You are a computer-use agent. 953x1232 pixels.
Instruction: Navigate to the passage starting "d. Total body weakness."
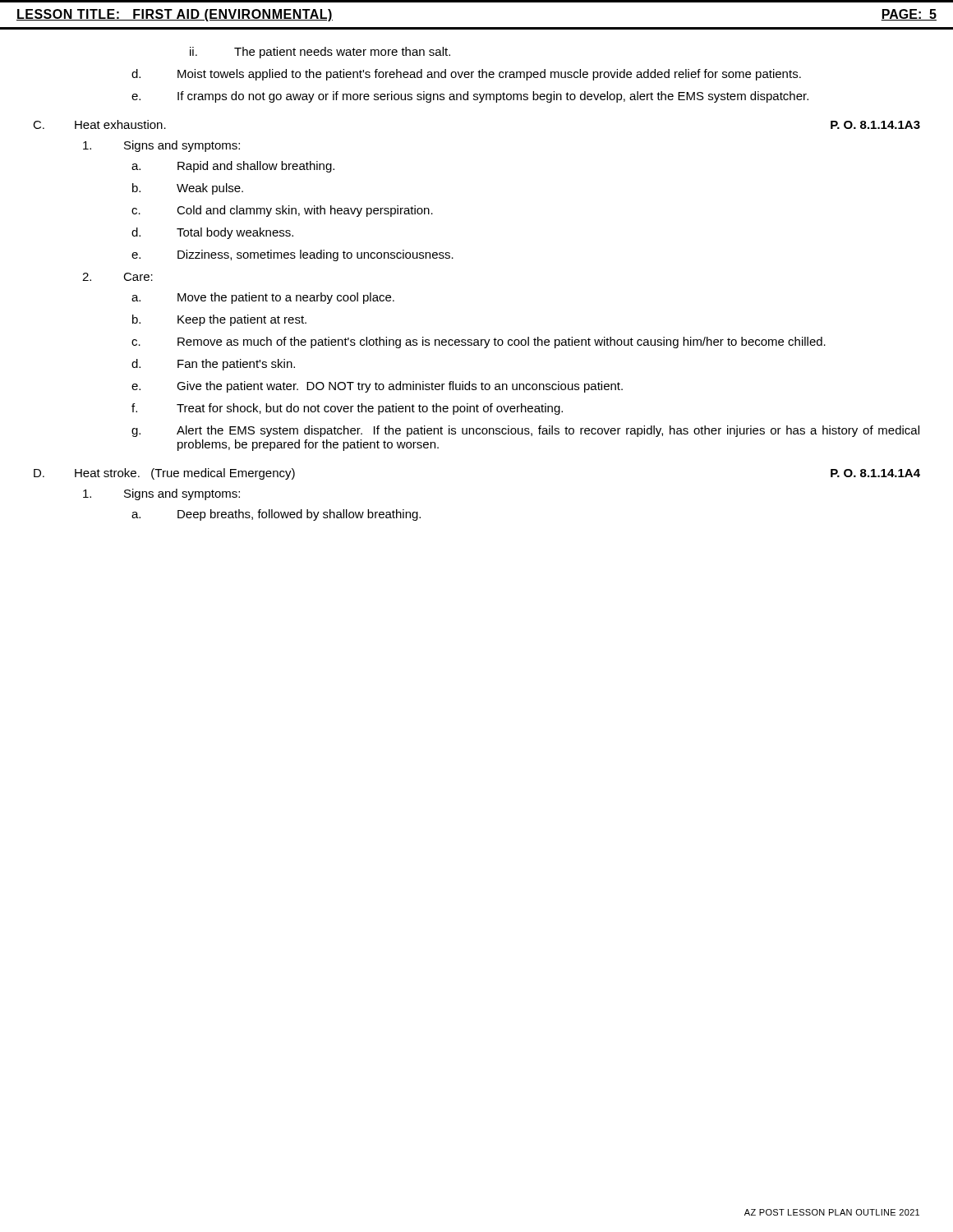coord(212,233)
